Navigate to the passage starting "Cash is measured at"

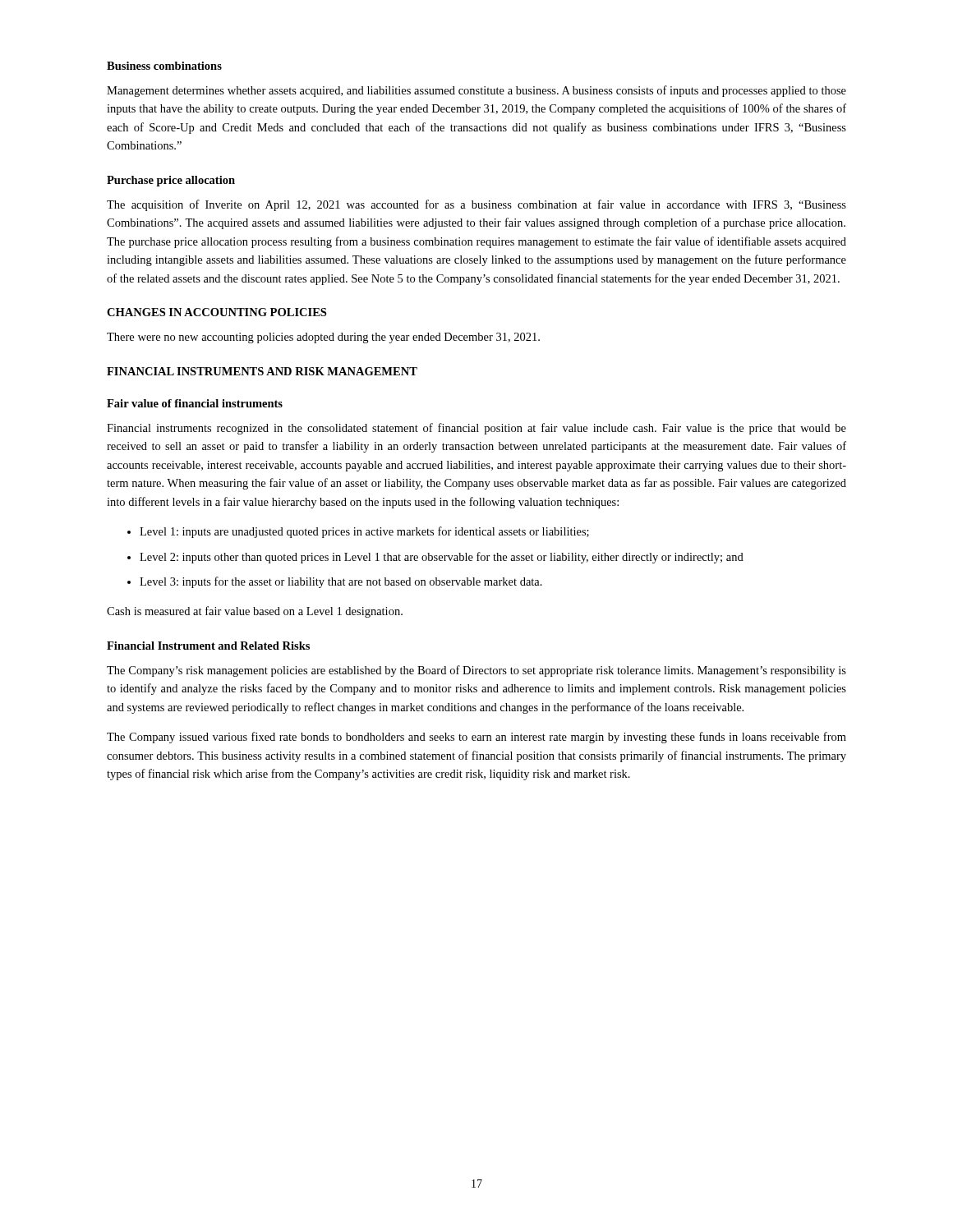255,612
